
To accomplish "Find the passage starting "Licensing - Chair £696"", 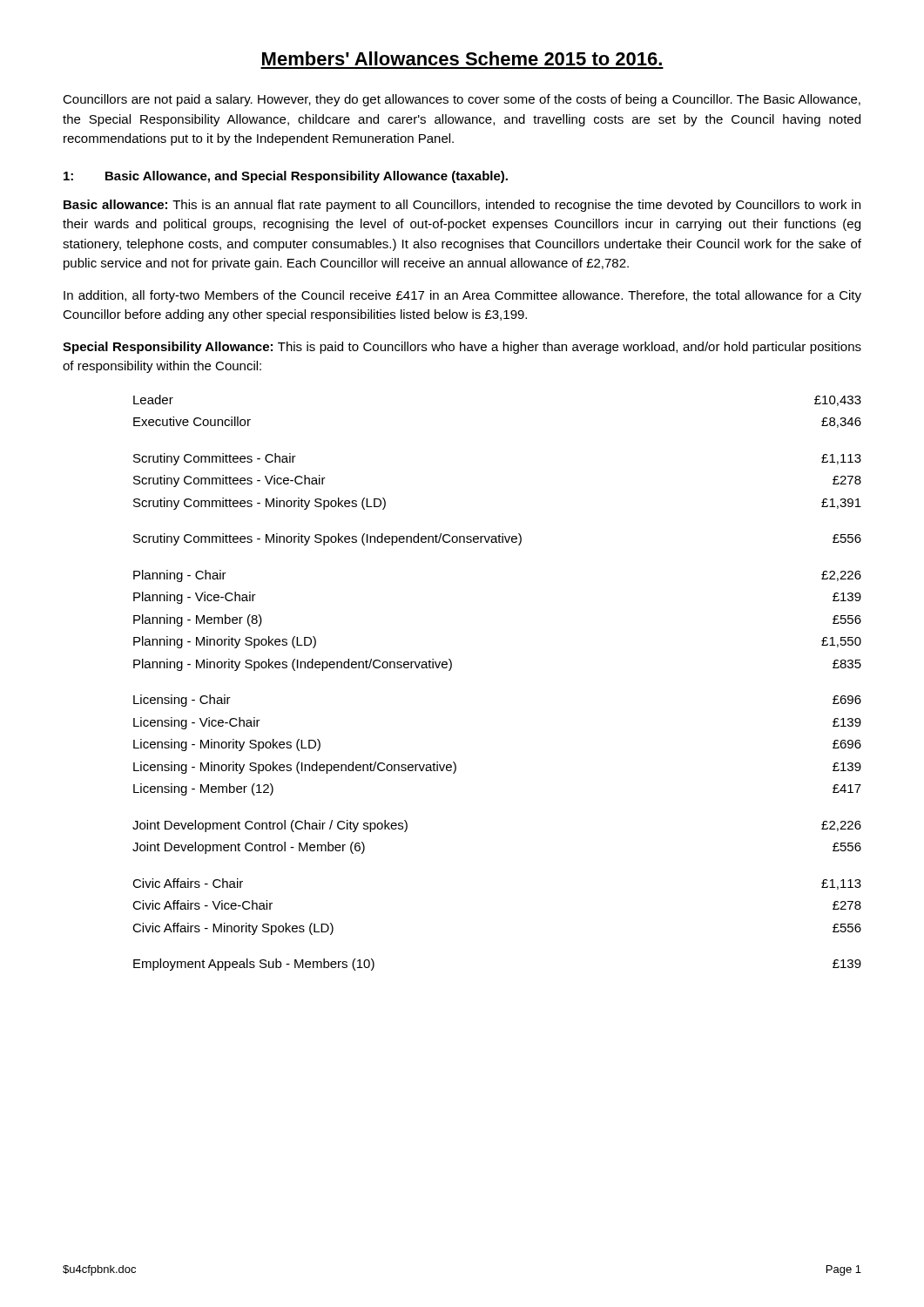I will (x=185, y=699).
